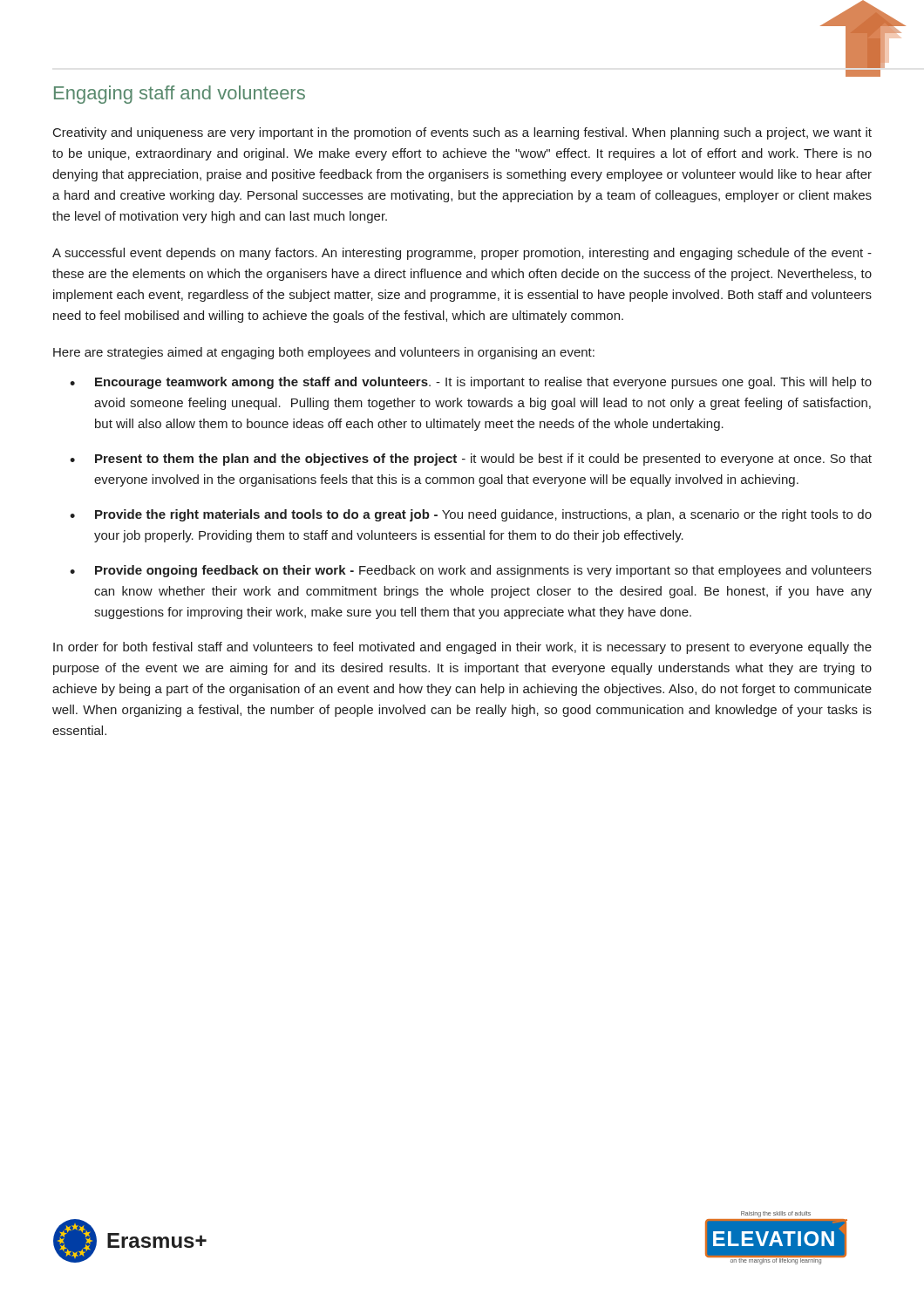
Task: Click the passage that begins "Creativity and uniqueness"
Action: pos(462,174)
